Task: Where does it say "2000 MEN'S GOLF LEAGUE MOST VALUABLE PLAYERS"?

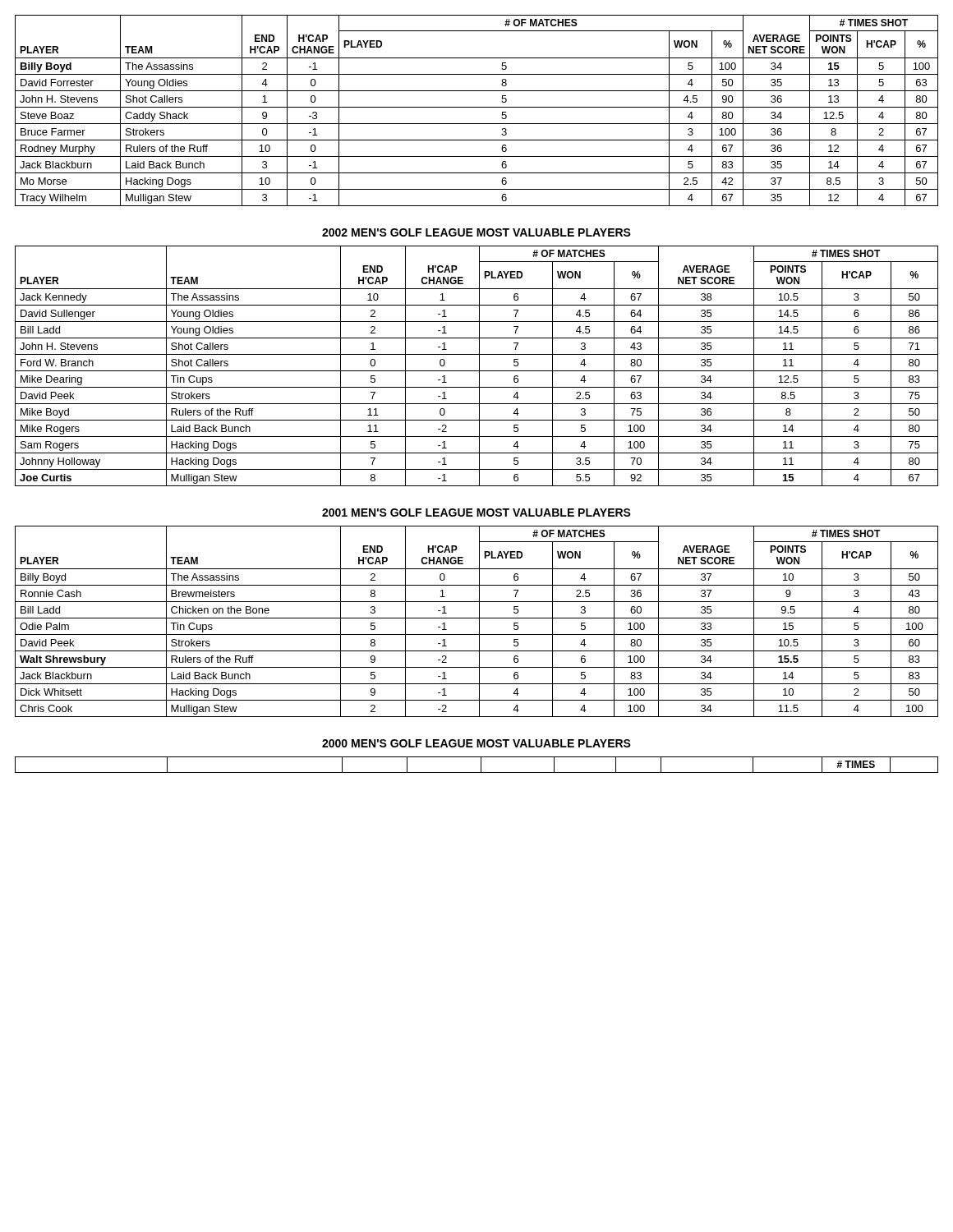Action: coord(476,743)
